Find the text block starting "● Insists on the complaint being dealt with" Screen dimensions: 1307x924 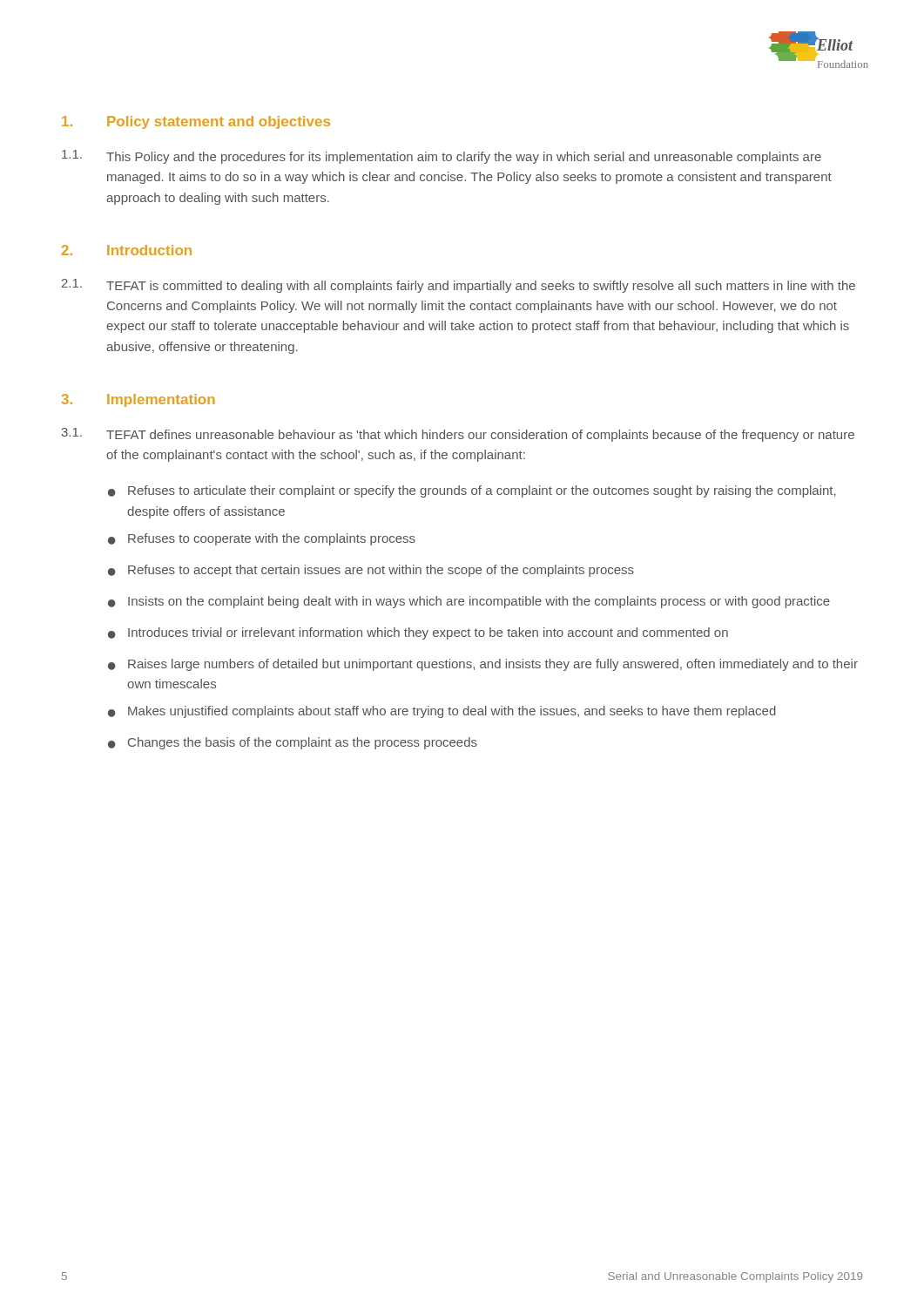[x=468, y=602]
